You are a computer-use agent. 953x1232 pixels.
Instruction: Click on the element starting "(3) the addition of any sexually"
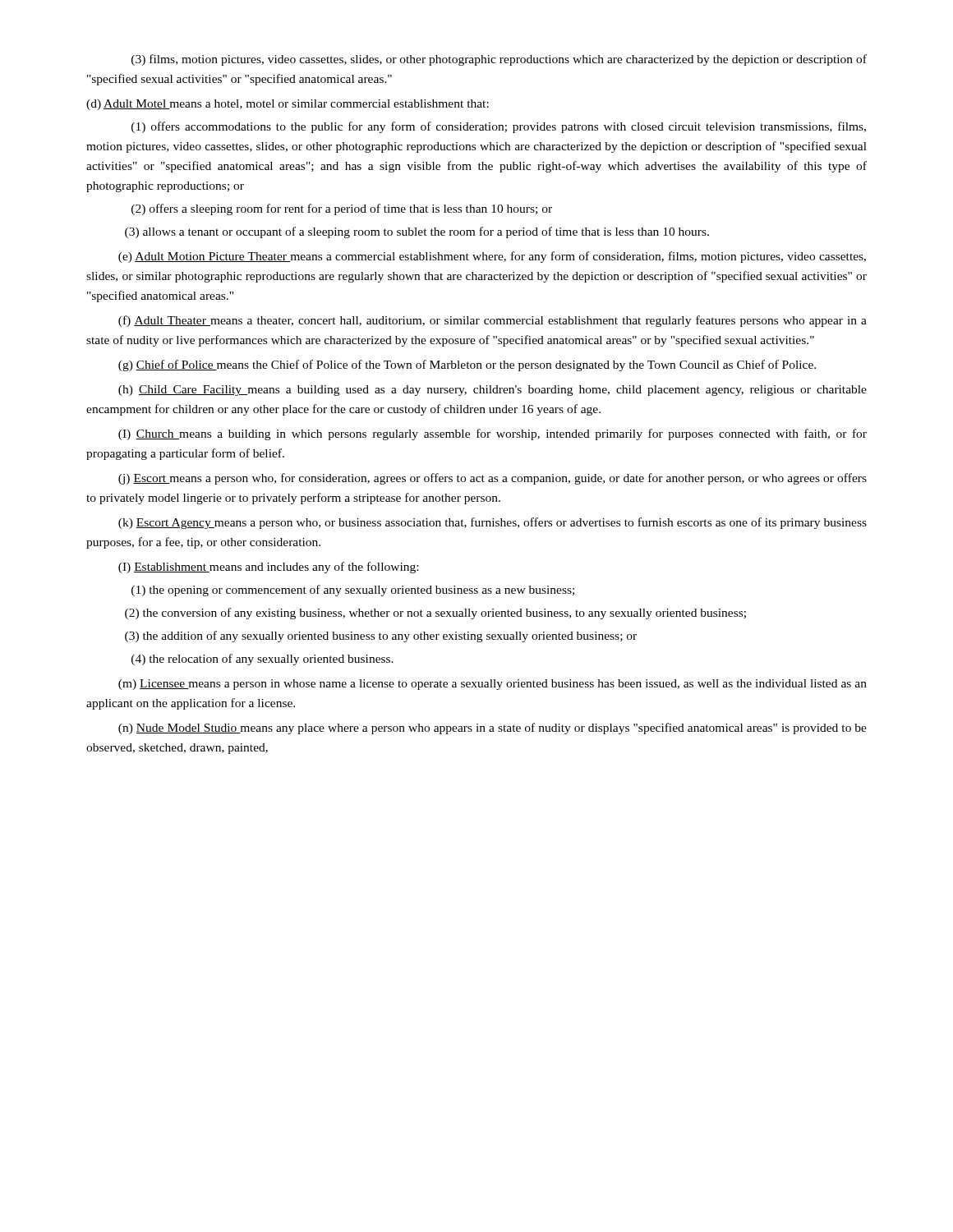pyautogui.click(x=476, y=636)
